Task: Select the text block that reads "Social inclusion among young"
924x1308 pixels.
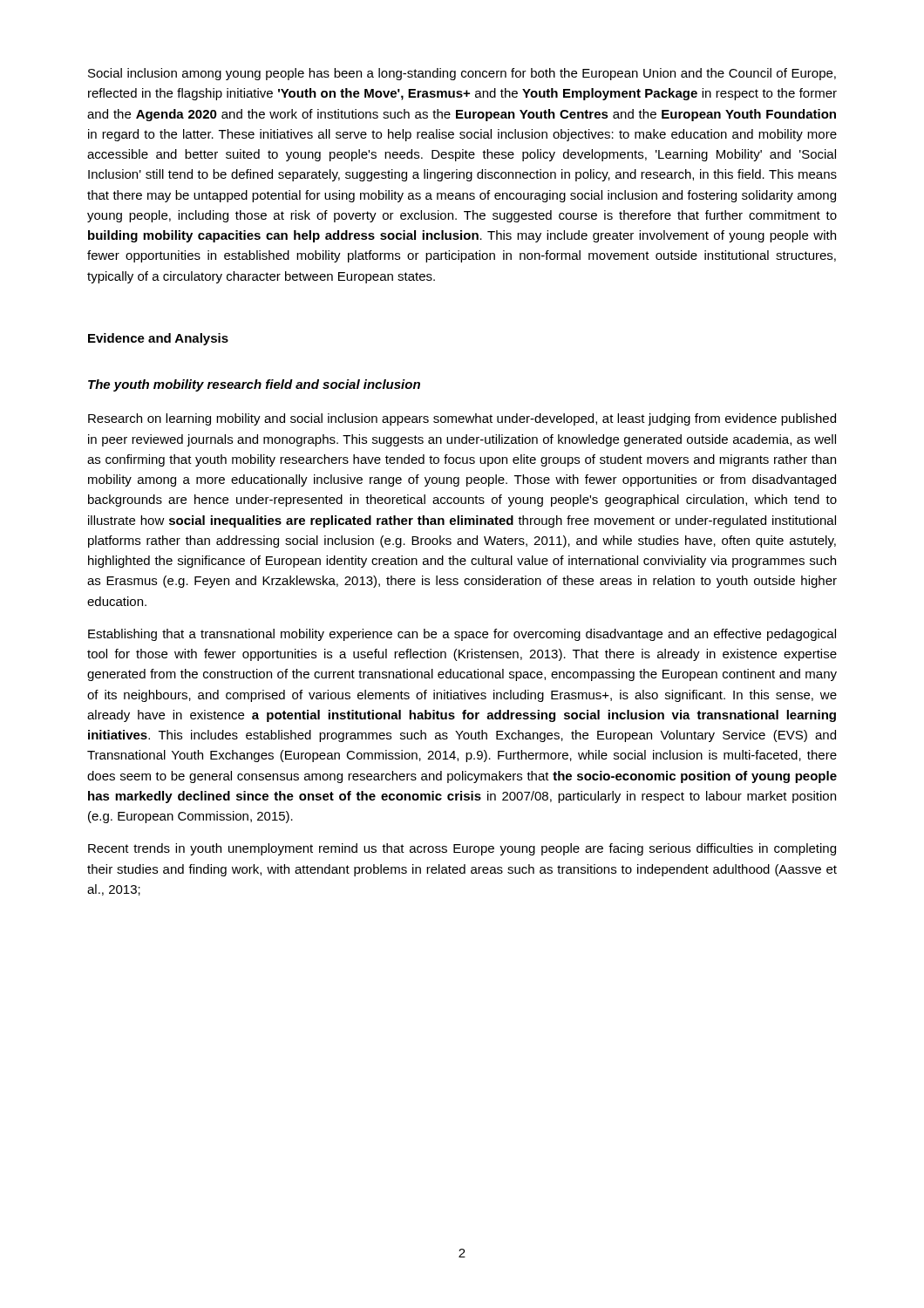Action: pyautogui.click(x=462, y=174)
